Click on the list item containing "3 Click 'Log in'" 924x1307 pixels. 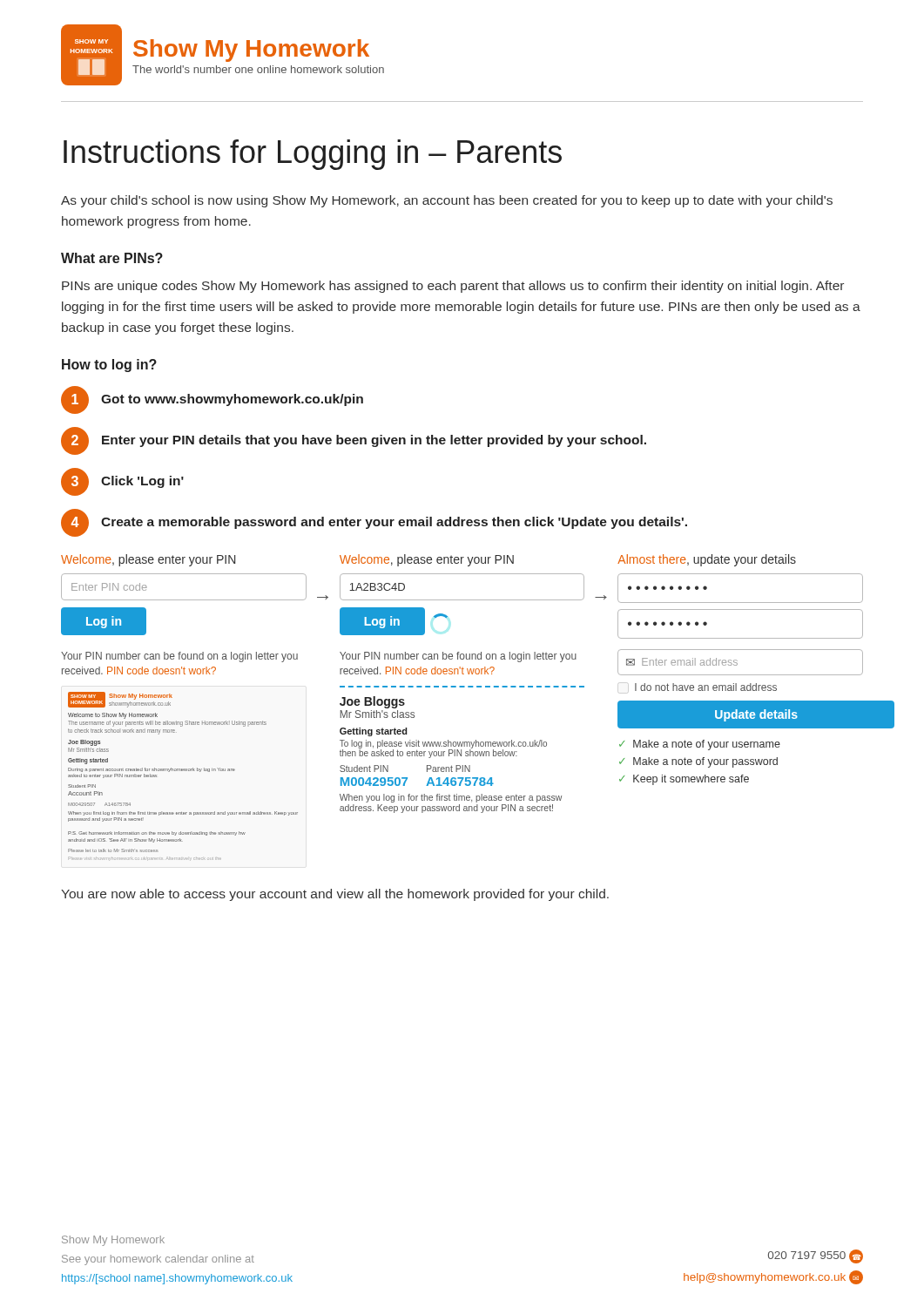(122, 482)
